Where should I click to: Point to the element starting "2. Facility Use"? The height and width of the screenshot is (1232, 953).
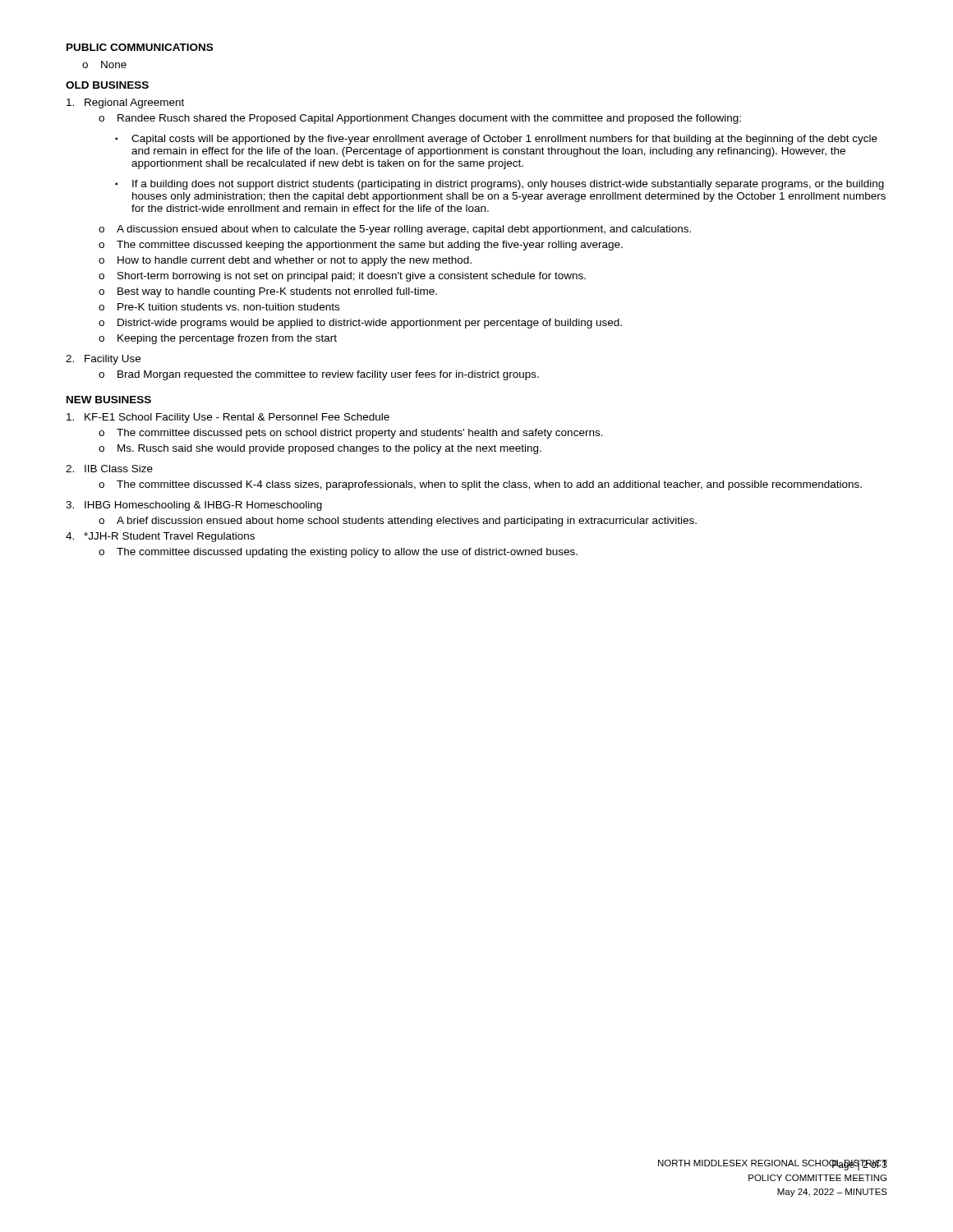[476, 359]
